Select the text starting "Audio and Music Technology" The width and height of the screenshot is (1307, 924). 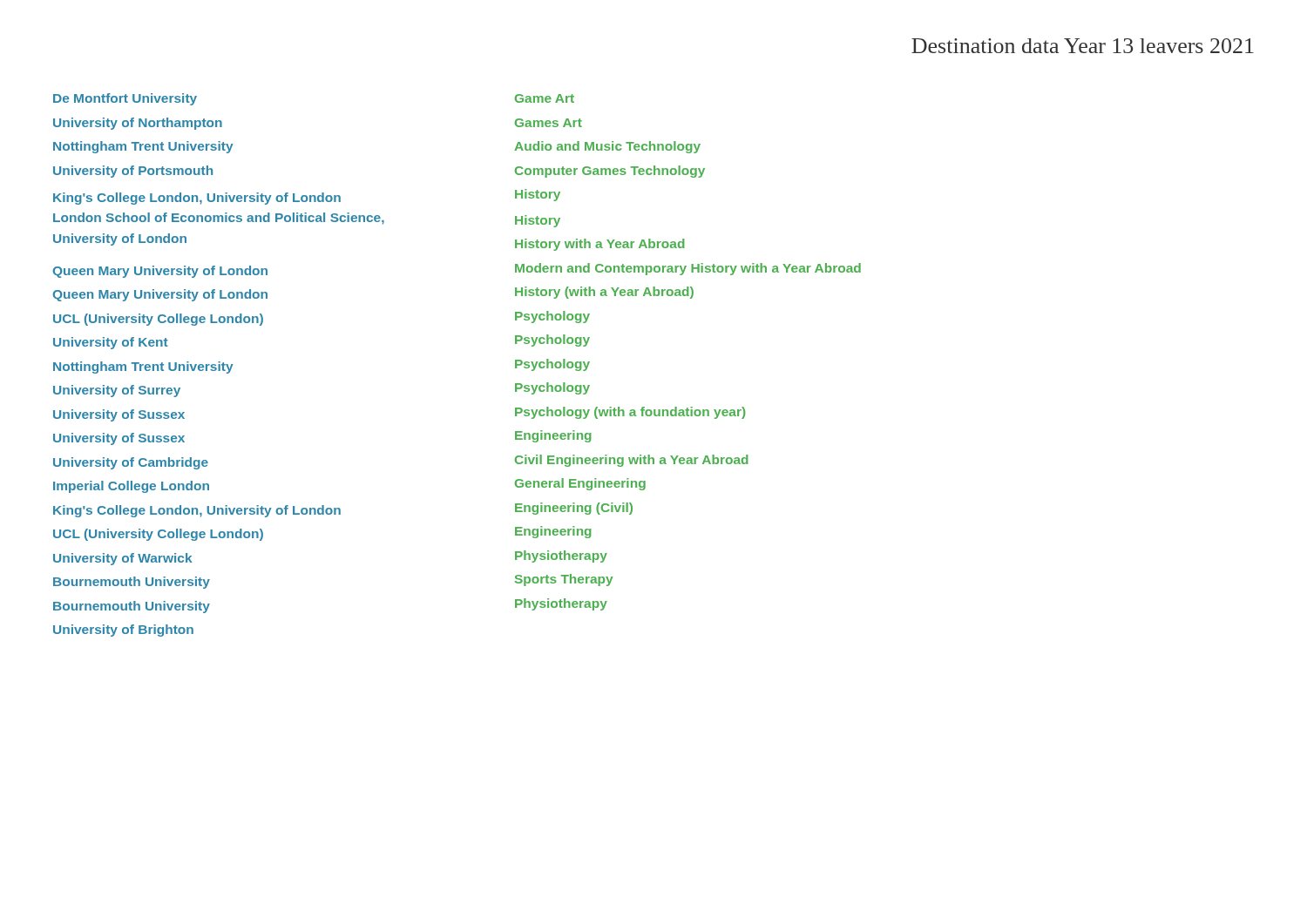[x=607, y=146]
